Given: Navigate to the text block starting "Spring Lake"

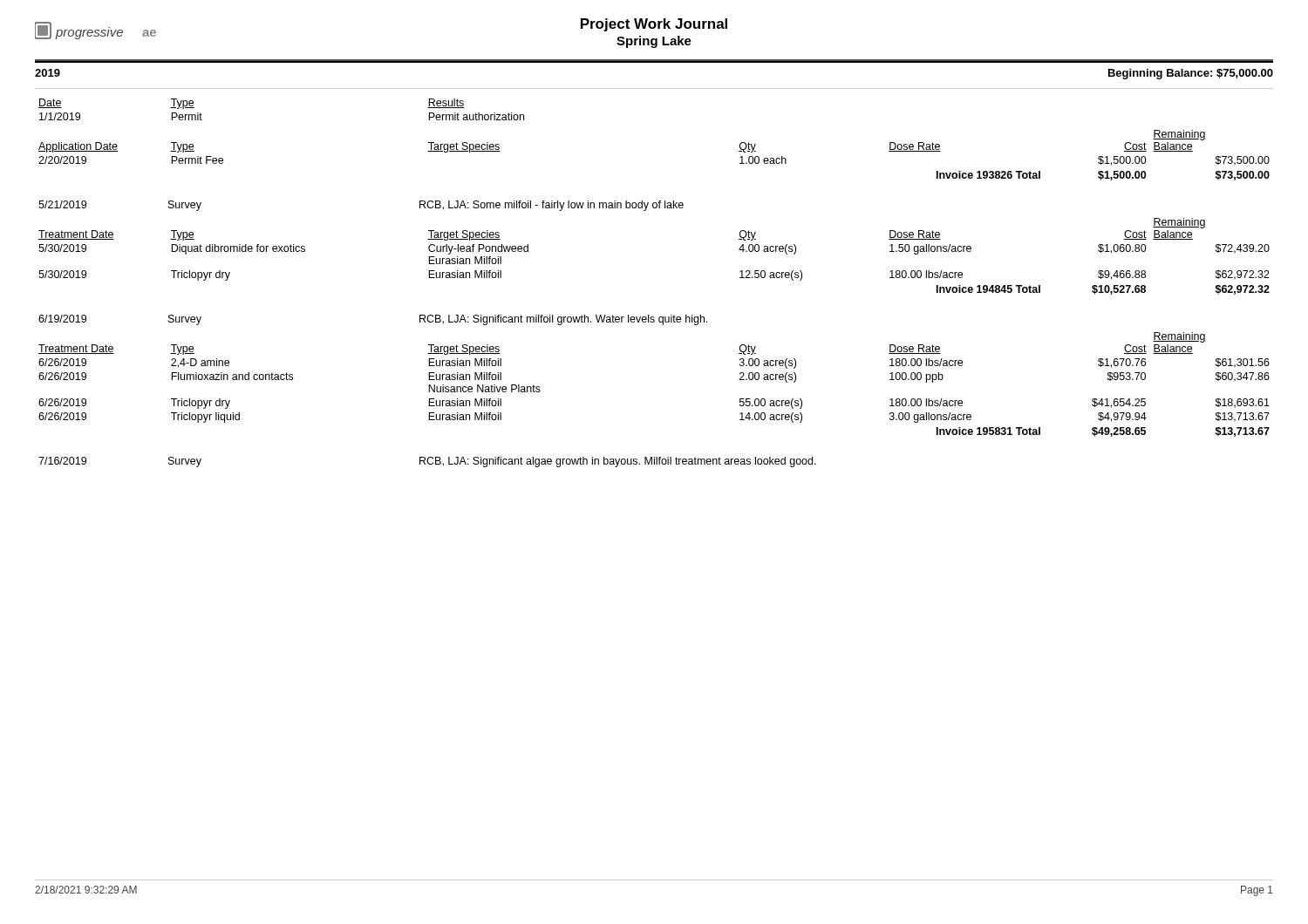Looking at the screenshot, I should 654,41.
